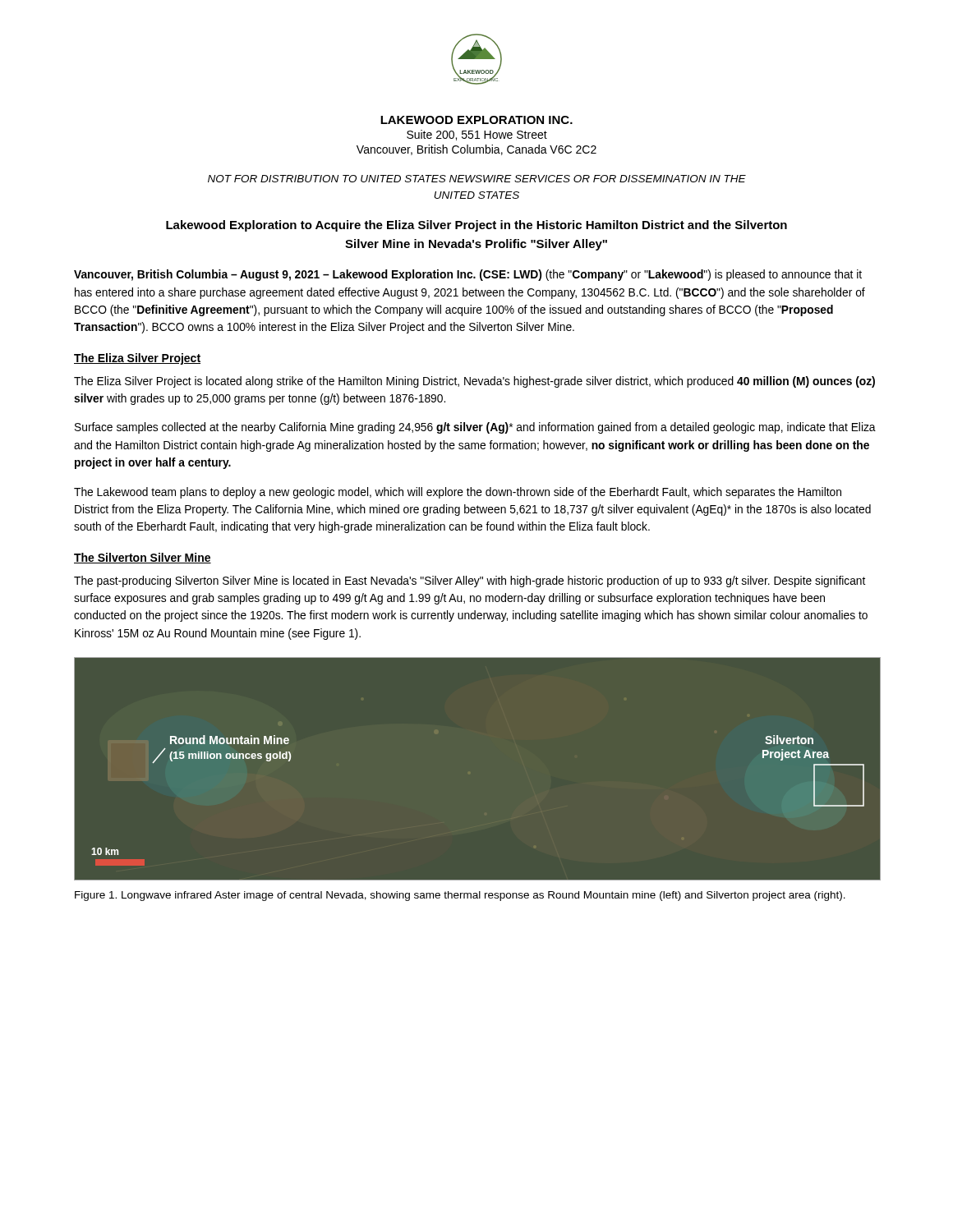Locate the map
953x1232 pixels.
pyautogui.click(x=477, y=769)
